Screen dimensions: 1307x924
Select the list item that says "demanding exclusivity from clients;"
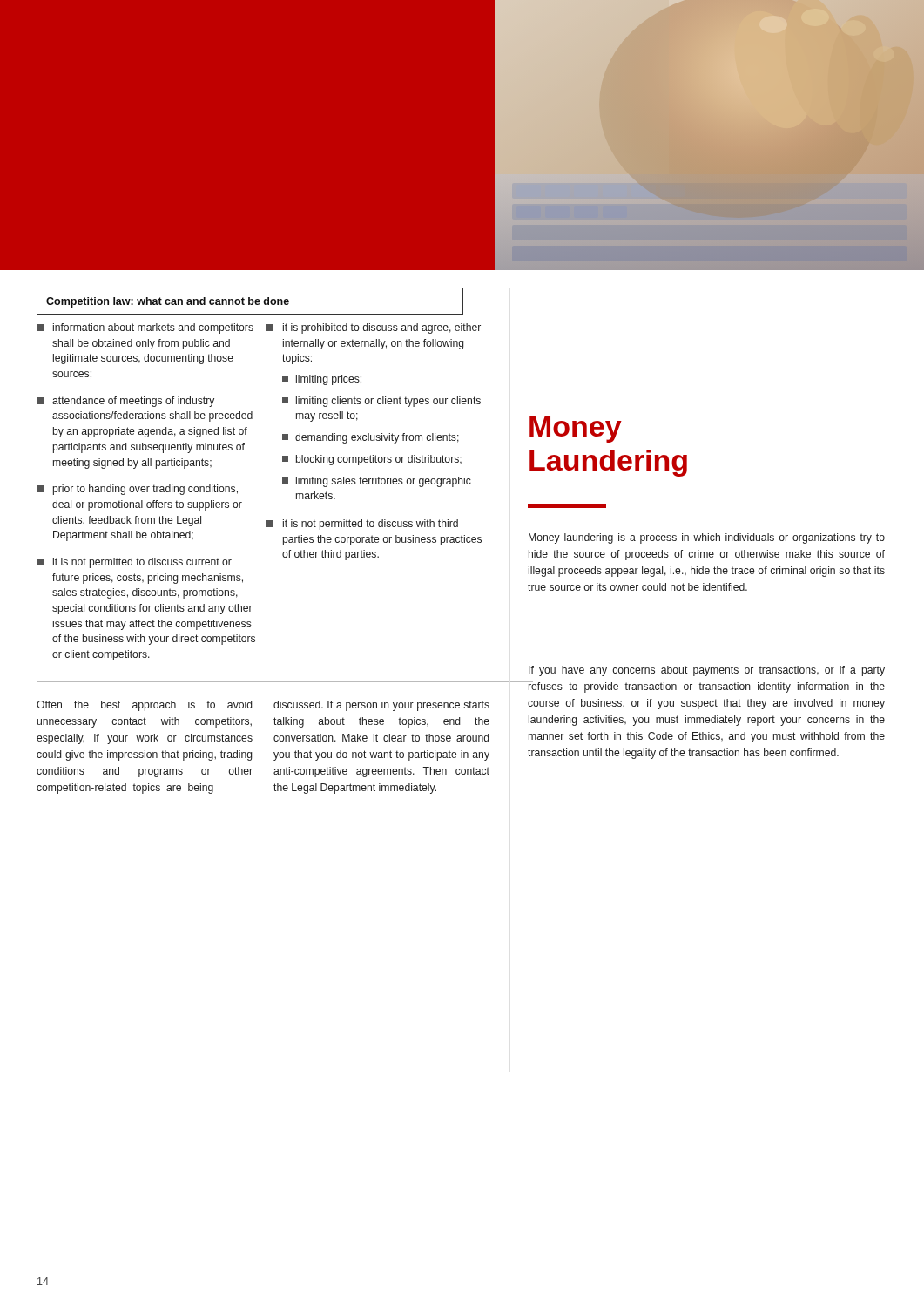point(371,438)
